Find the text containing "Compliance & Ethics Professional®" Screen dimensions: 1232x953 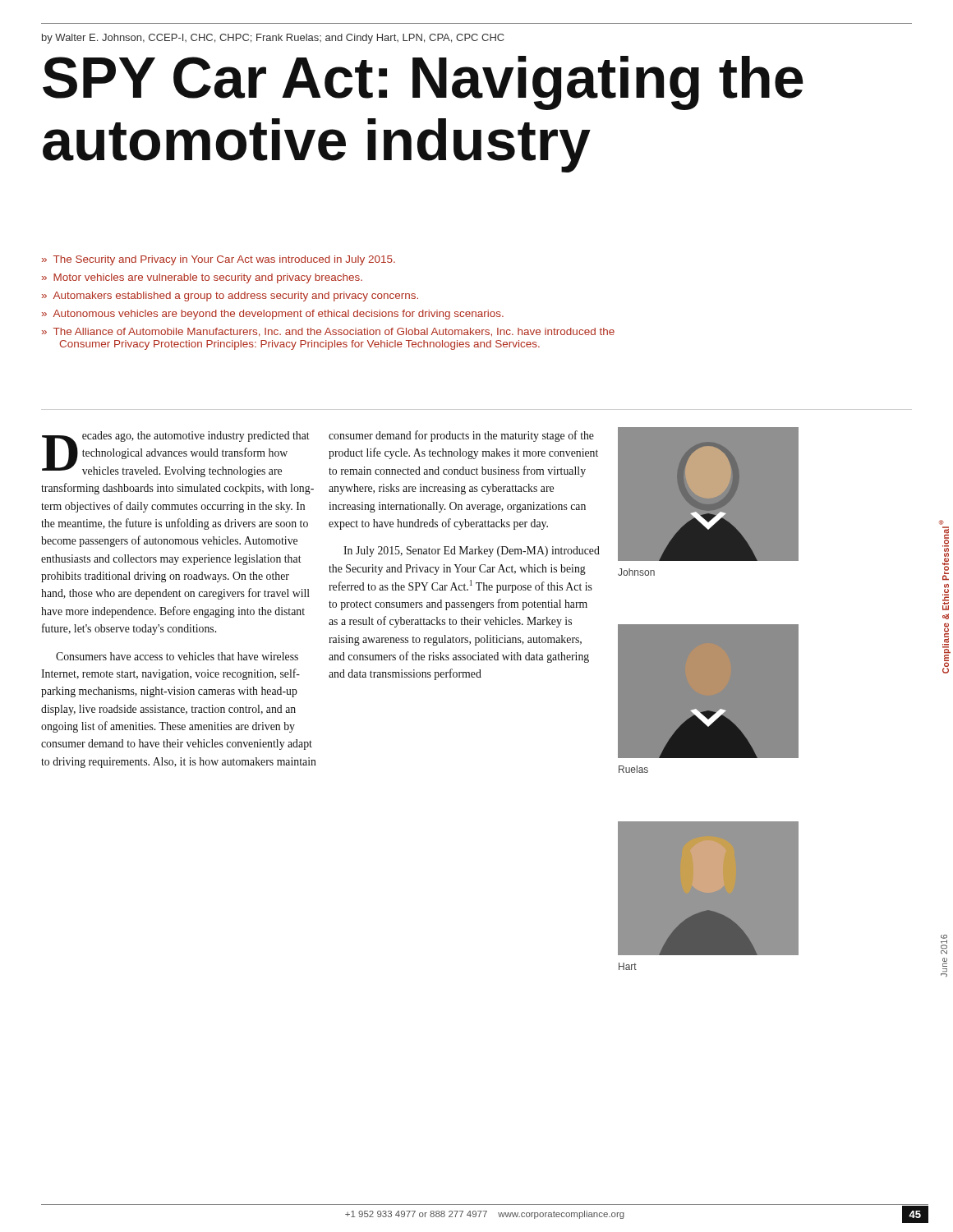click(x=944, y=596)
